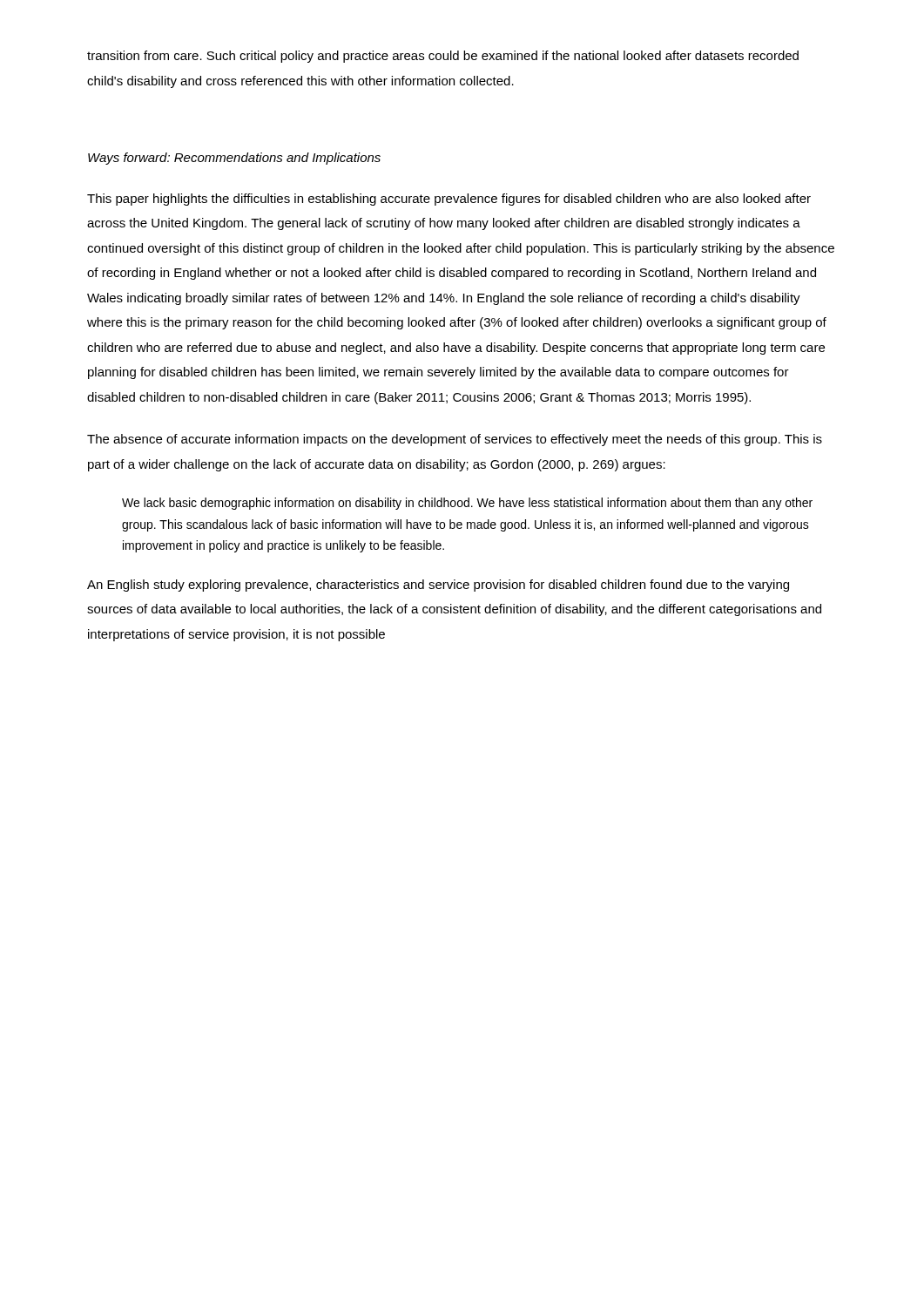Click on the text starting "Ways forward: Recommendations and Implications"
Image resolution: width=924 pixels, height=1307 pixels.
pos(234,157)
